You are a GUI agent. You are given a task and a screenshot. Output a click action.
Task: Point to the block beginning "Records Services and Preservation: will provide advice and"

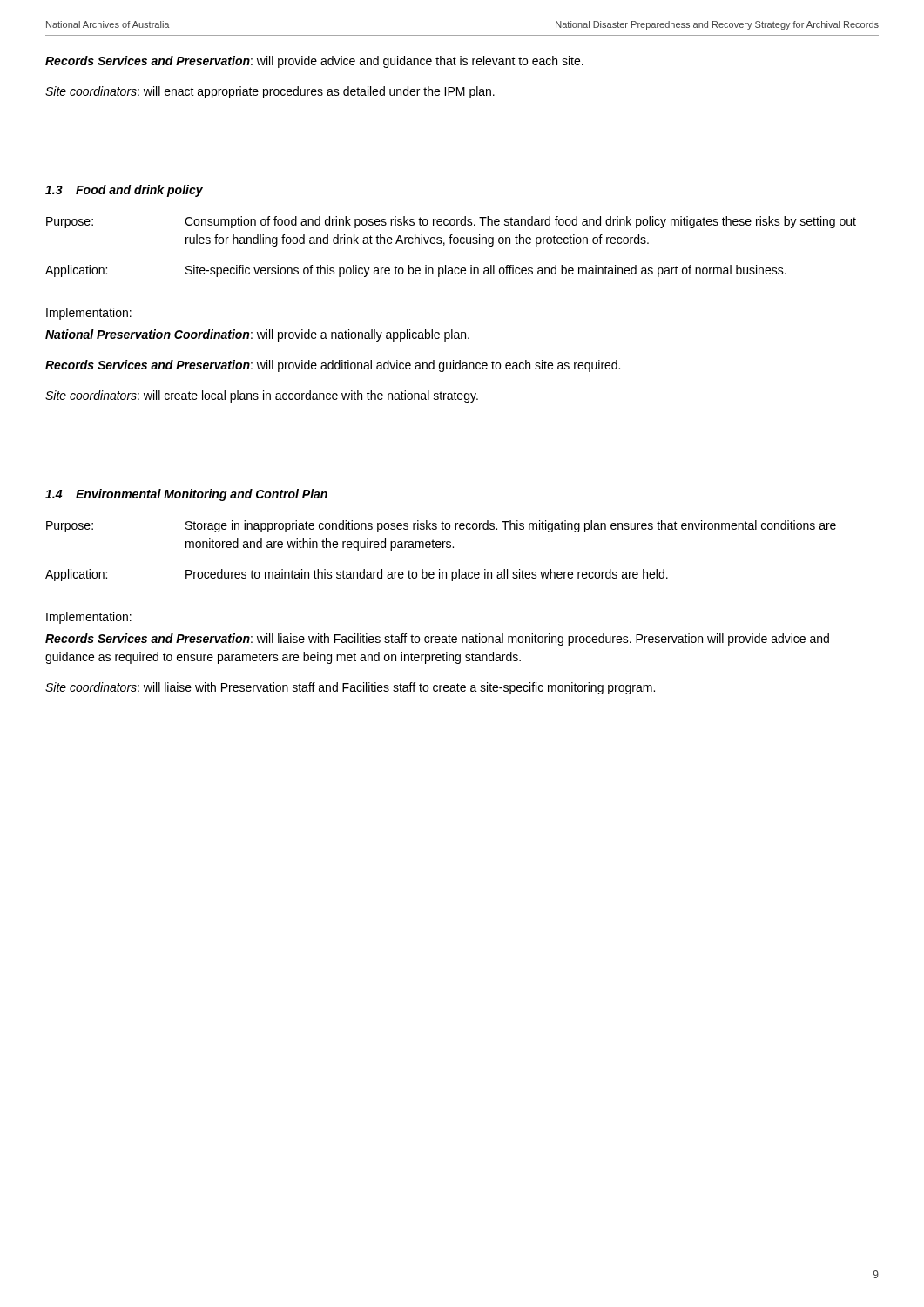click(315, 61)
